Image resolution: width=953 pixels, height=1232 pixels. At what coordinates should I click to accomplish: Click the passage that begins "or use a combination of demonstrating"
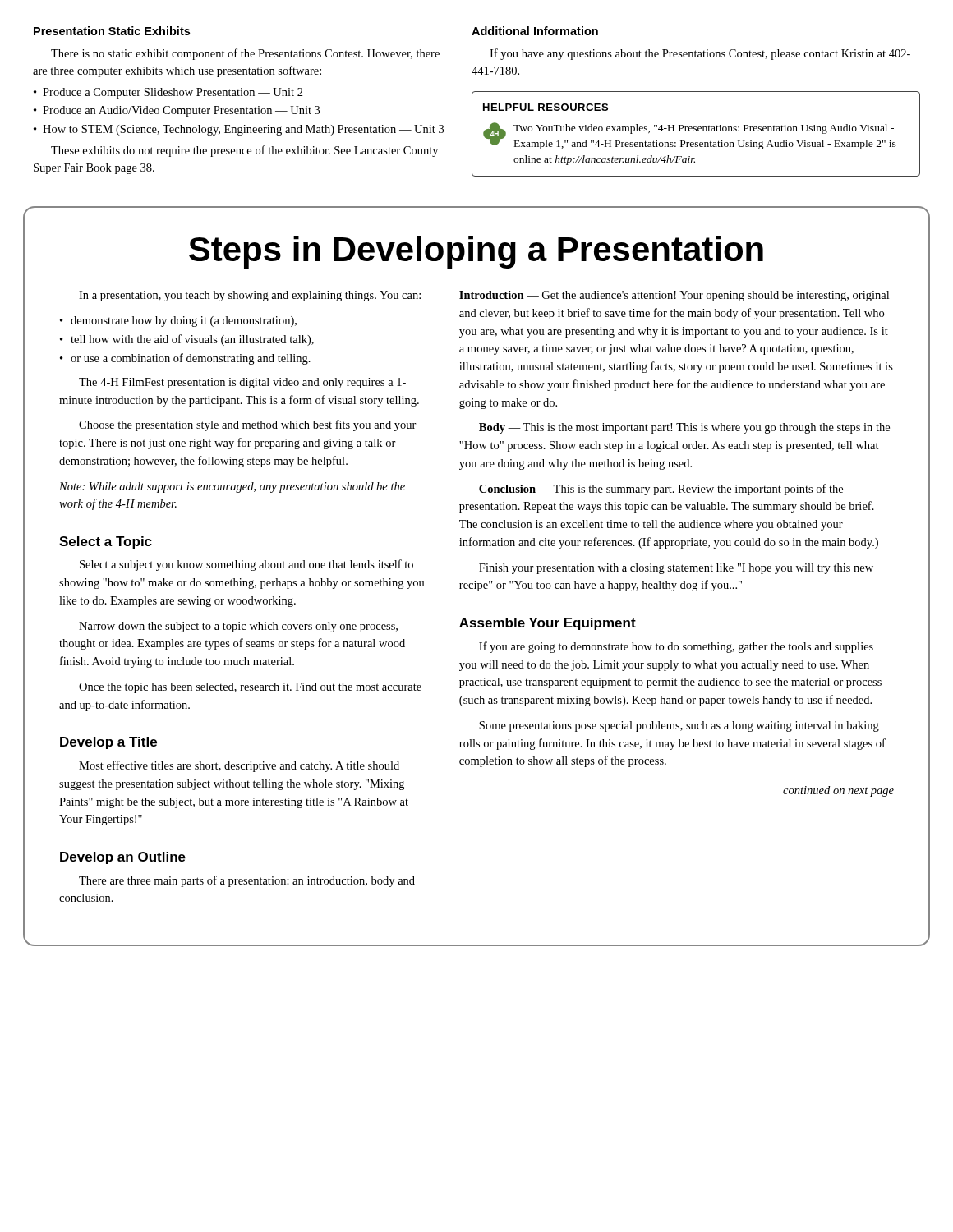pyautogui.click(x=191, y=358)
